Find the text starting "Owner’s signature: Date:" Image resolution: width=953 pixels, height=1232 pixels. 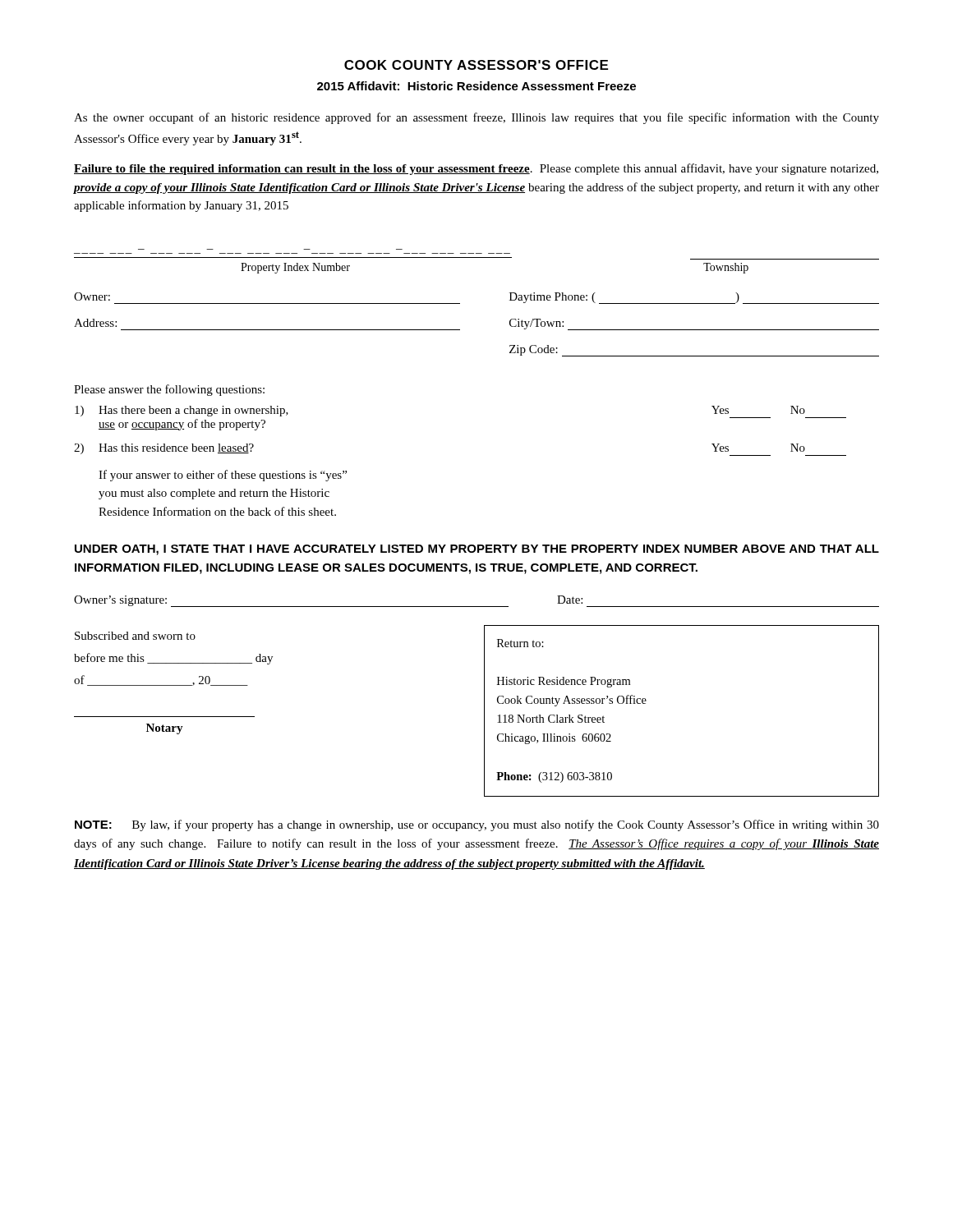coord(476,599)
